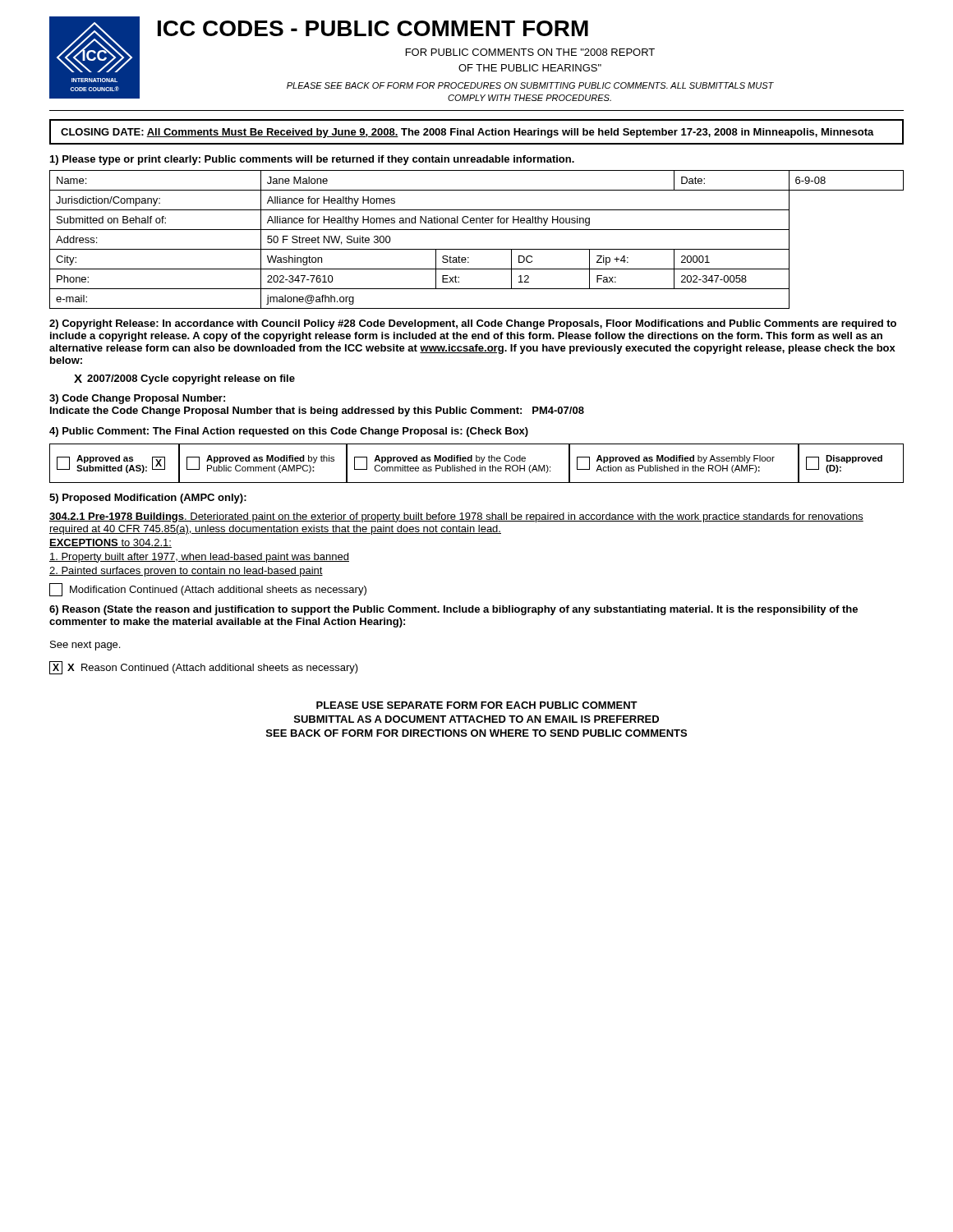The height and width of the screenshot is (1232, 953).
Task: Find the passage starting "Approved asSubmitted (AS): X Approved as Modified by"
Action: click(x=476, y=463)
